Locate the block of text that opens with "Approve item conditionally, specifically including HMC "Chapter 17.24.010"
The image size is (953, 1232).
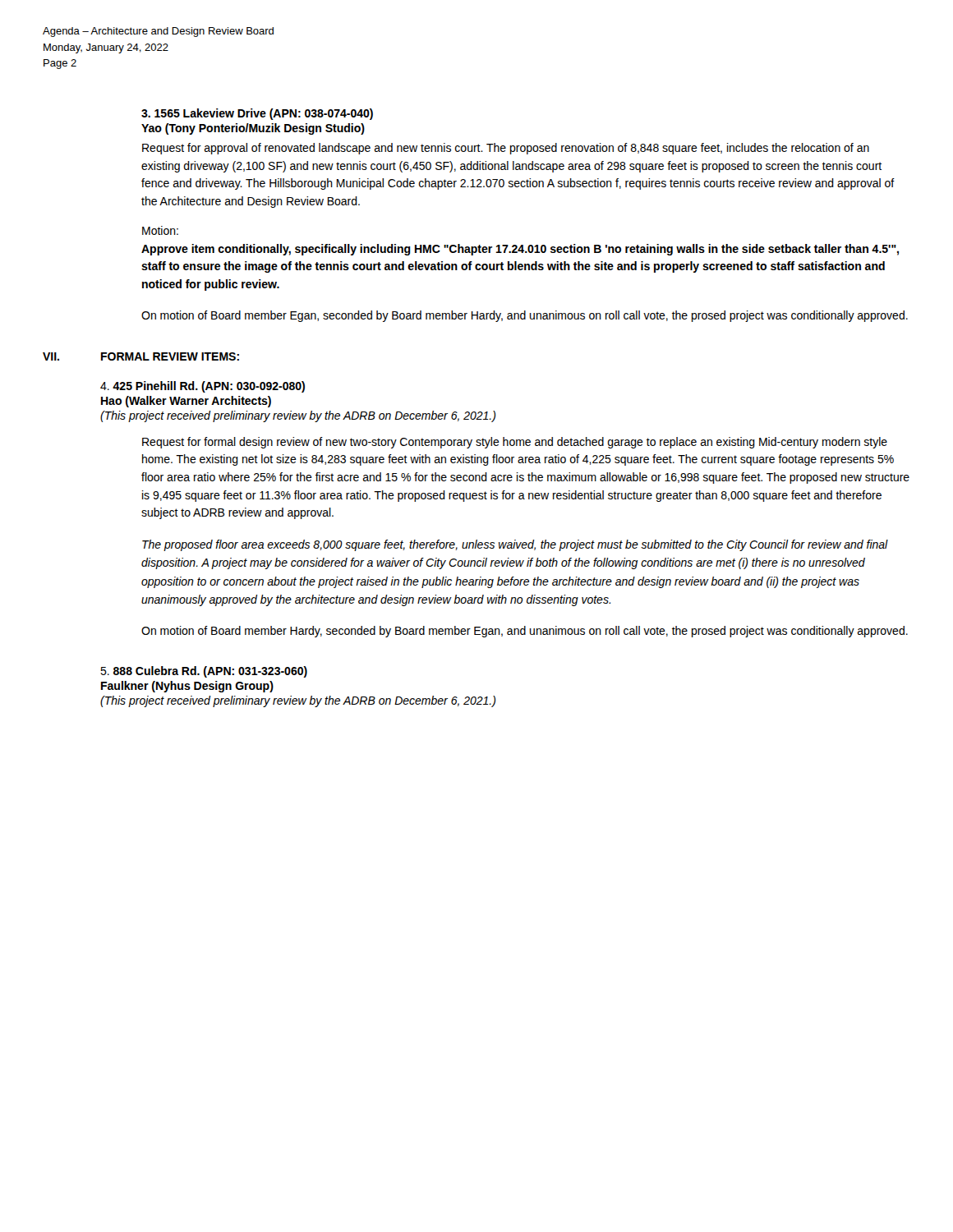pos(526,267)
